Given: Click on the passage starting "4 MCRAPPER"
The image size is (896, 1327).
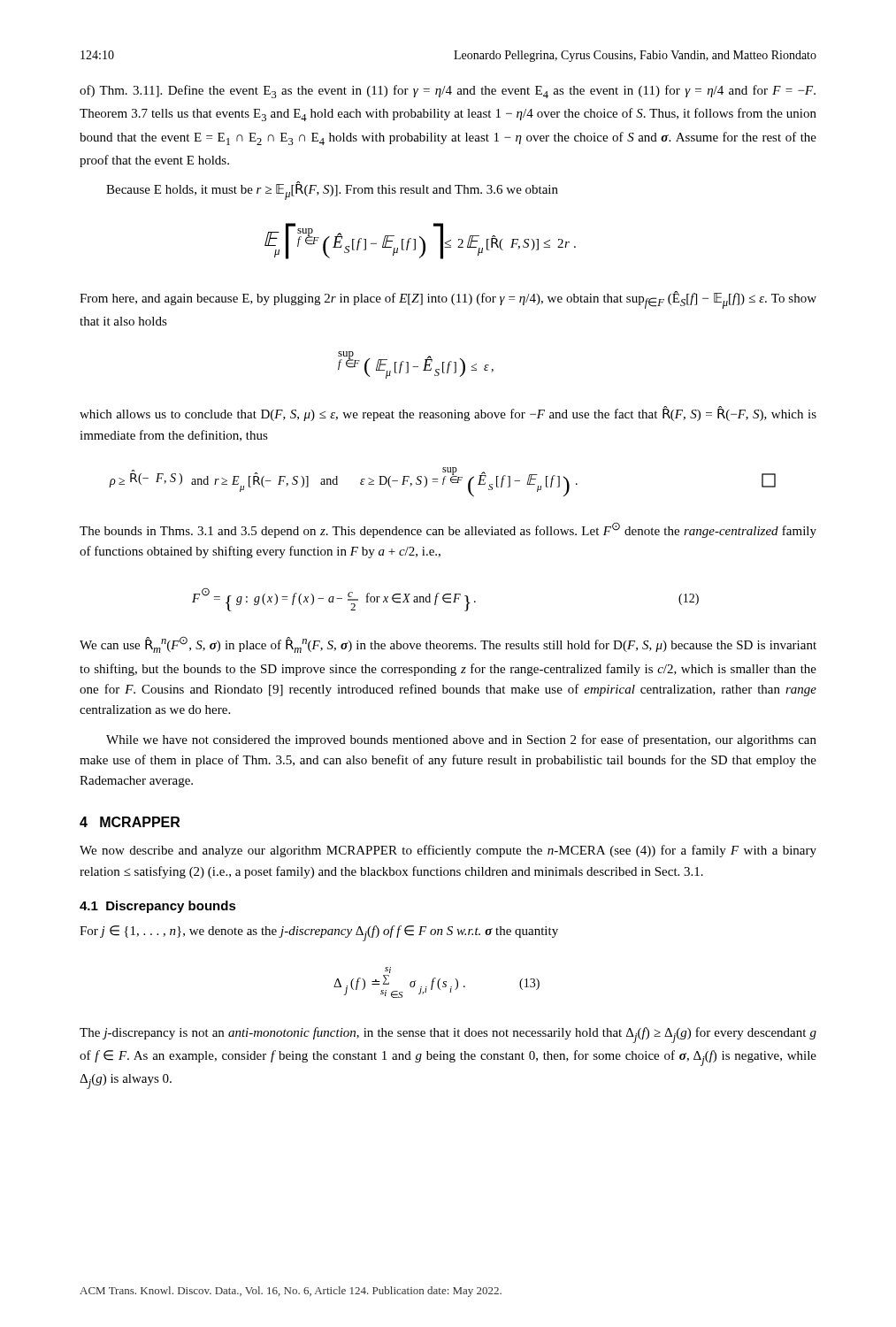Looking at the screenshot, I should 130,823.
